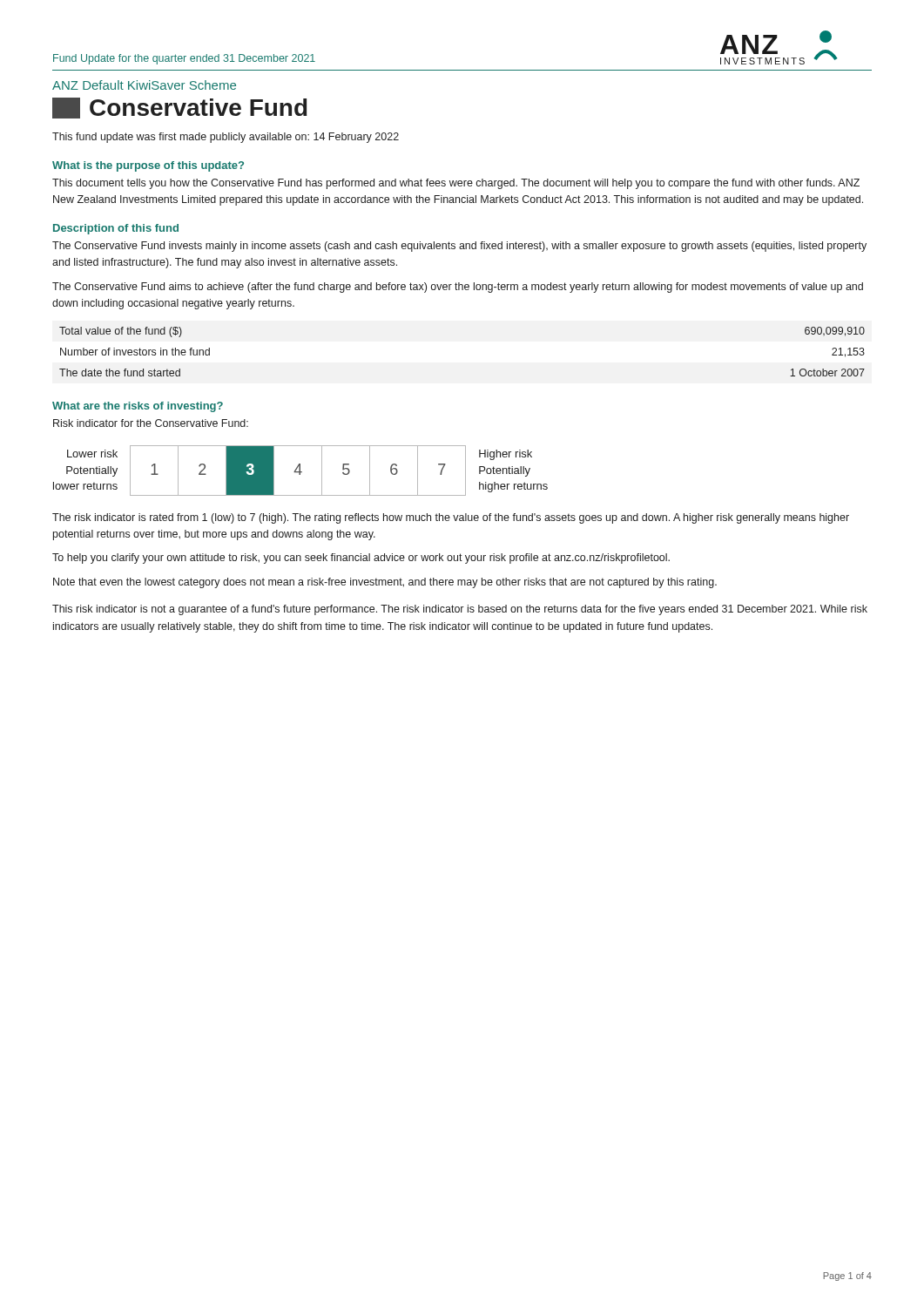Viewport: 924px width, 1307px height.
Task: Locate the logo
Action: pyautogui.click(x=798, y=47)
